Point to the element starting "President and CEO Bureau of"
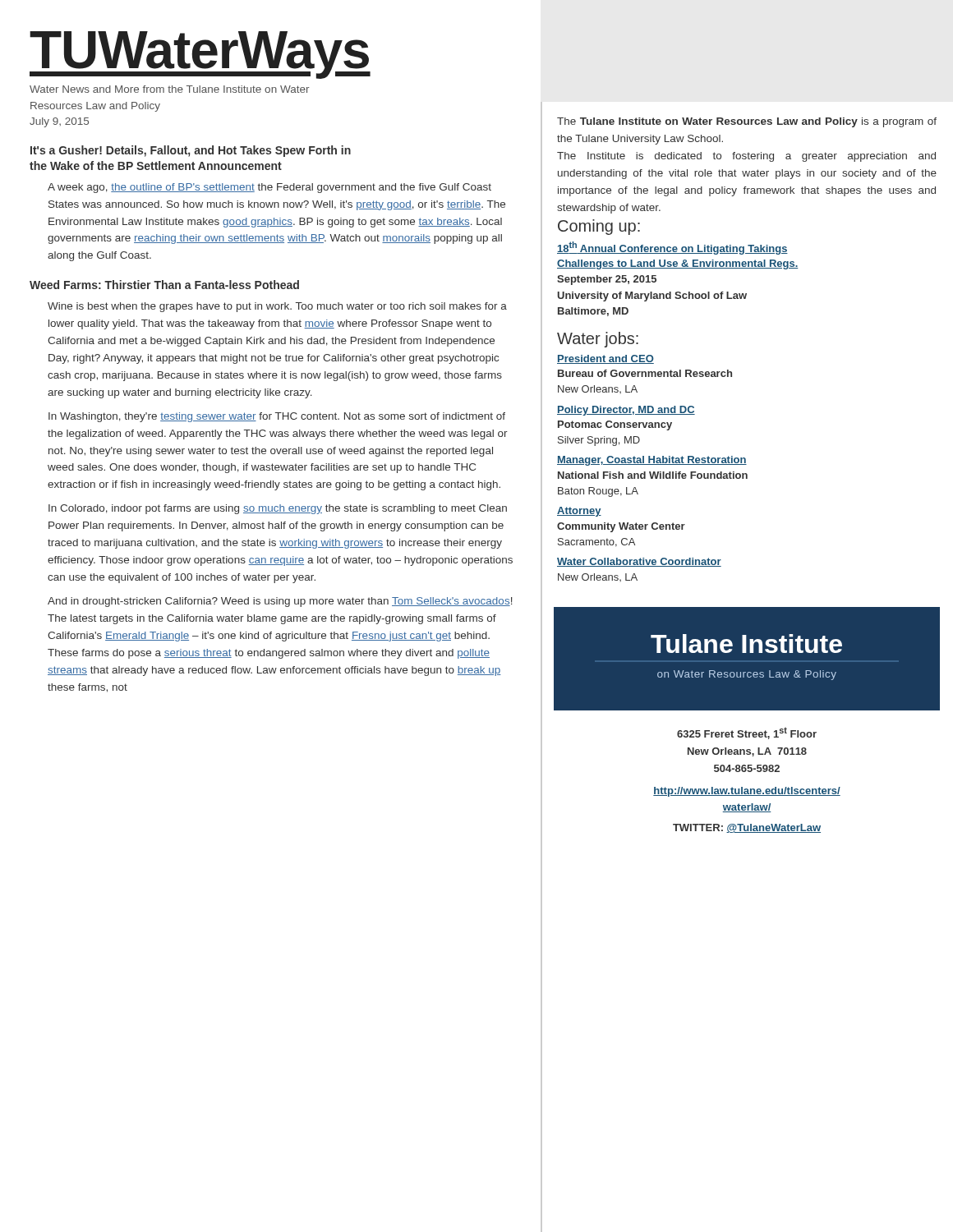 click(605, 359)
